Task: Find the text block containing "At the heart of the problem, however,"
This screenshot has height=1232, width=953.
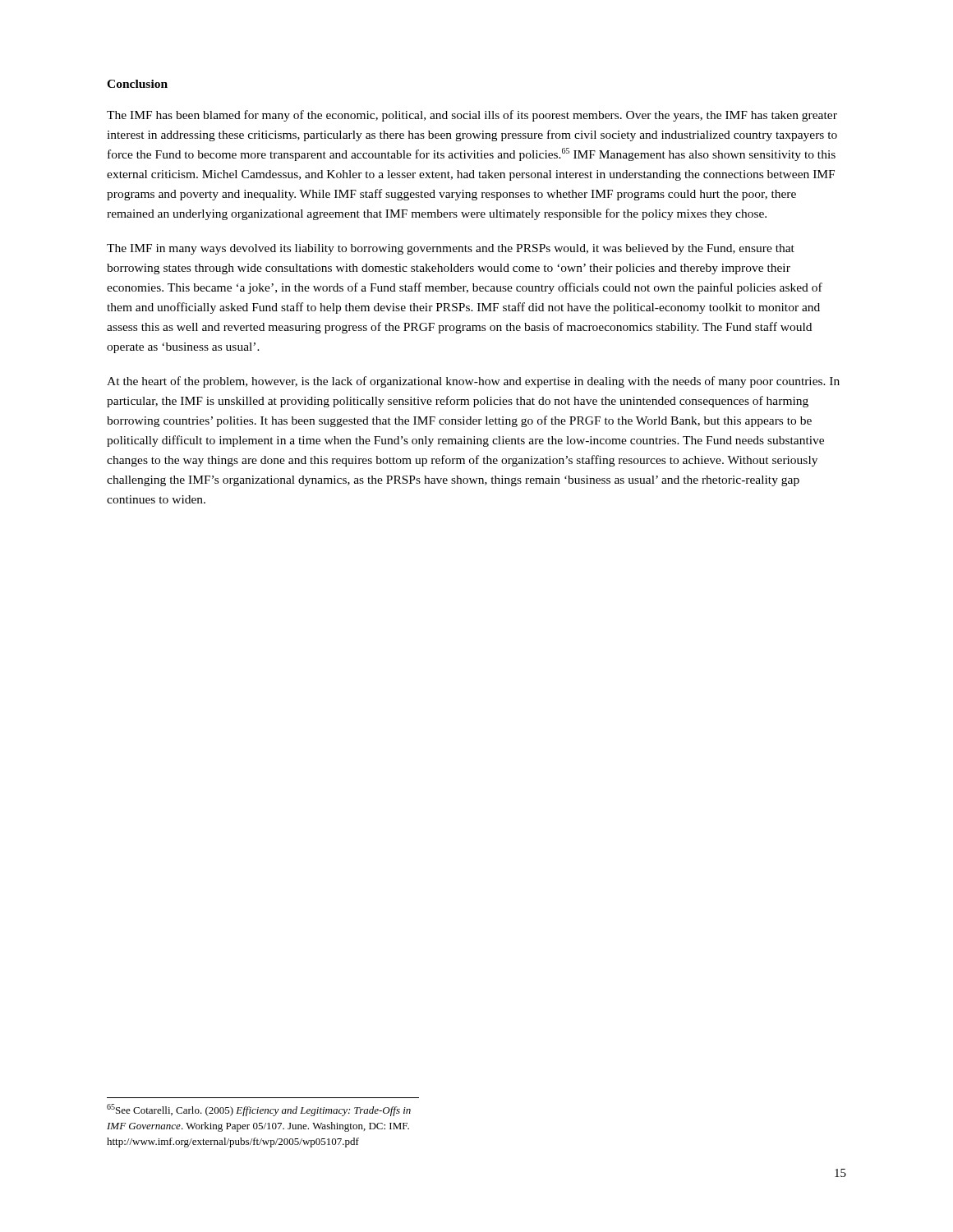Action: click(x=473, y=440)
